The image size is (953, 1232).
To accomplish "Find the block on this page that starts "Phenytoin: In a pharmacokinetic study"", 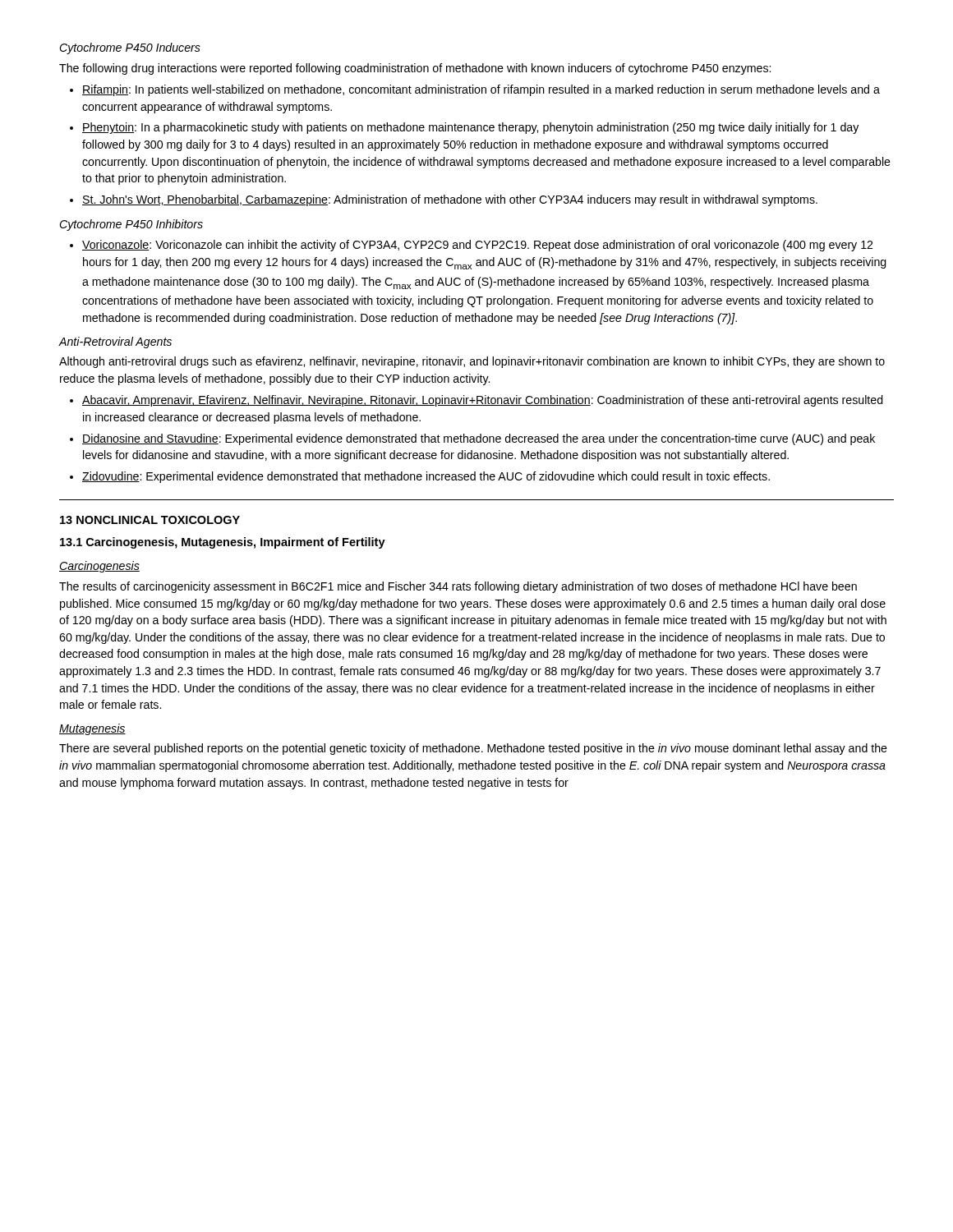I will click(x=486, y=153).
